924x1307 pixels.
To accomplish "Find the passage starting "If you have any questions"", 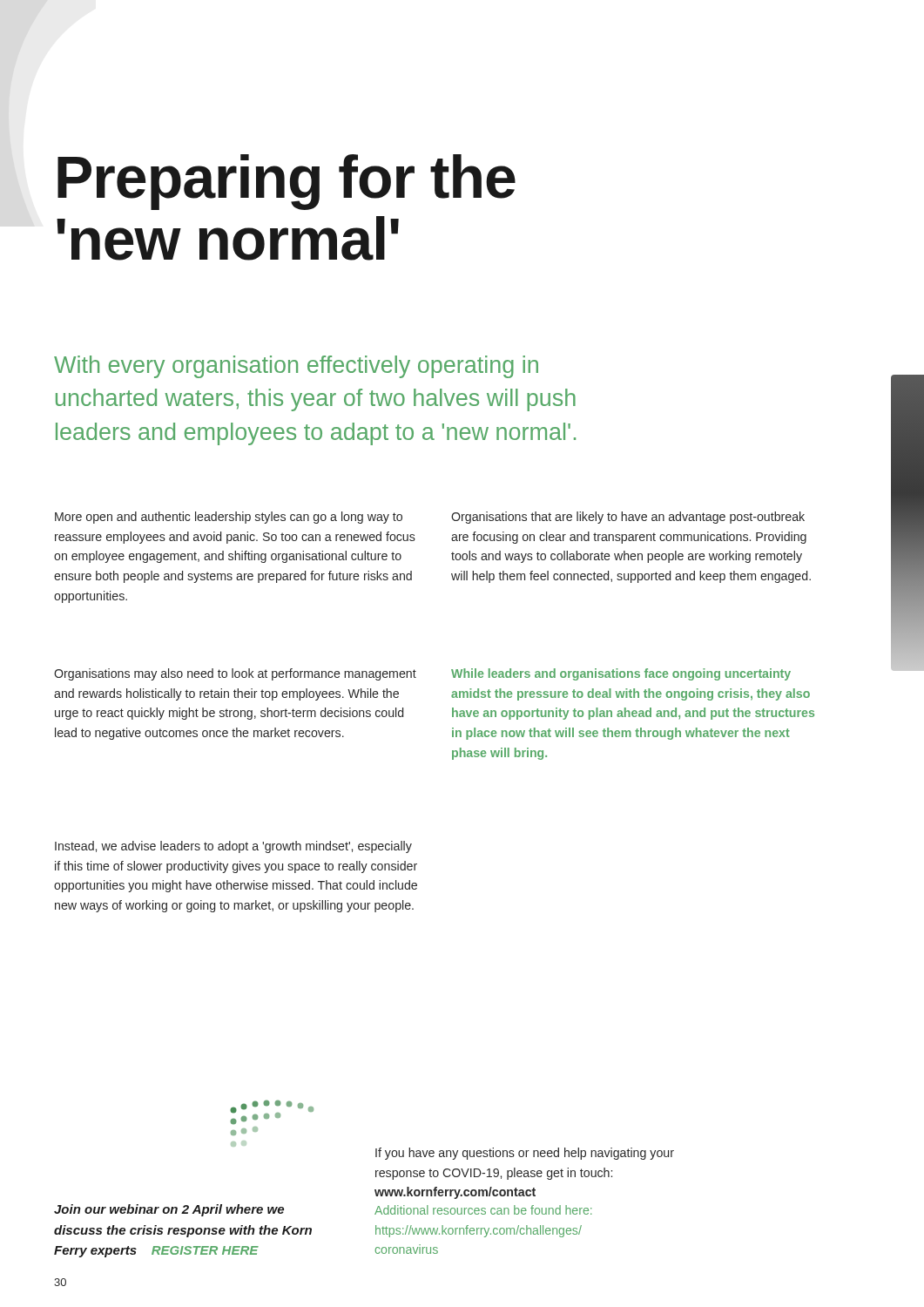I will 549,1173.
